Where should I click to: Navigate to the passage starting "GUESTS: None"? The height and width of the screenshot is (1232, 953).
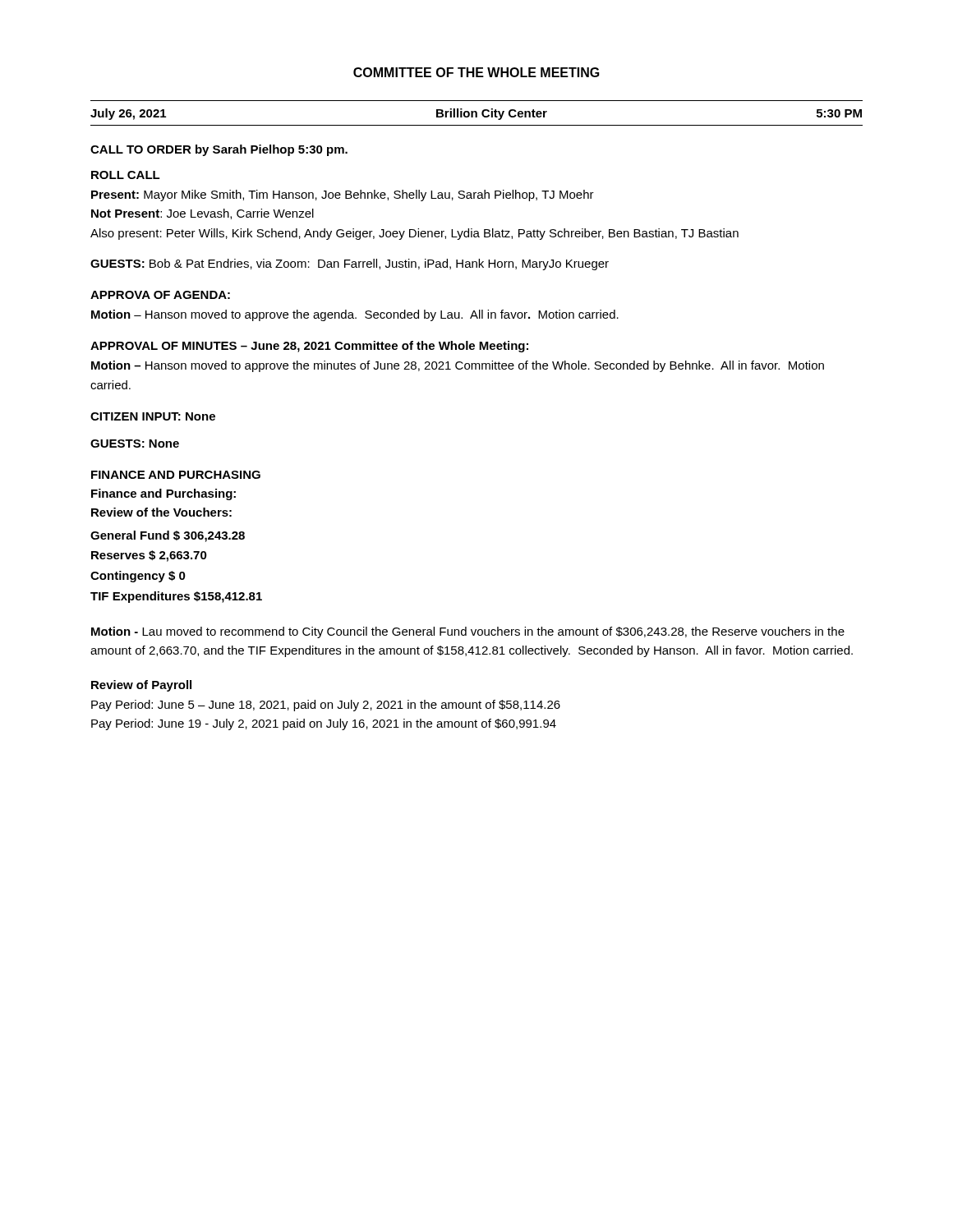[x=135, y=443]
